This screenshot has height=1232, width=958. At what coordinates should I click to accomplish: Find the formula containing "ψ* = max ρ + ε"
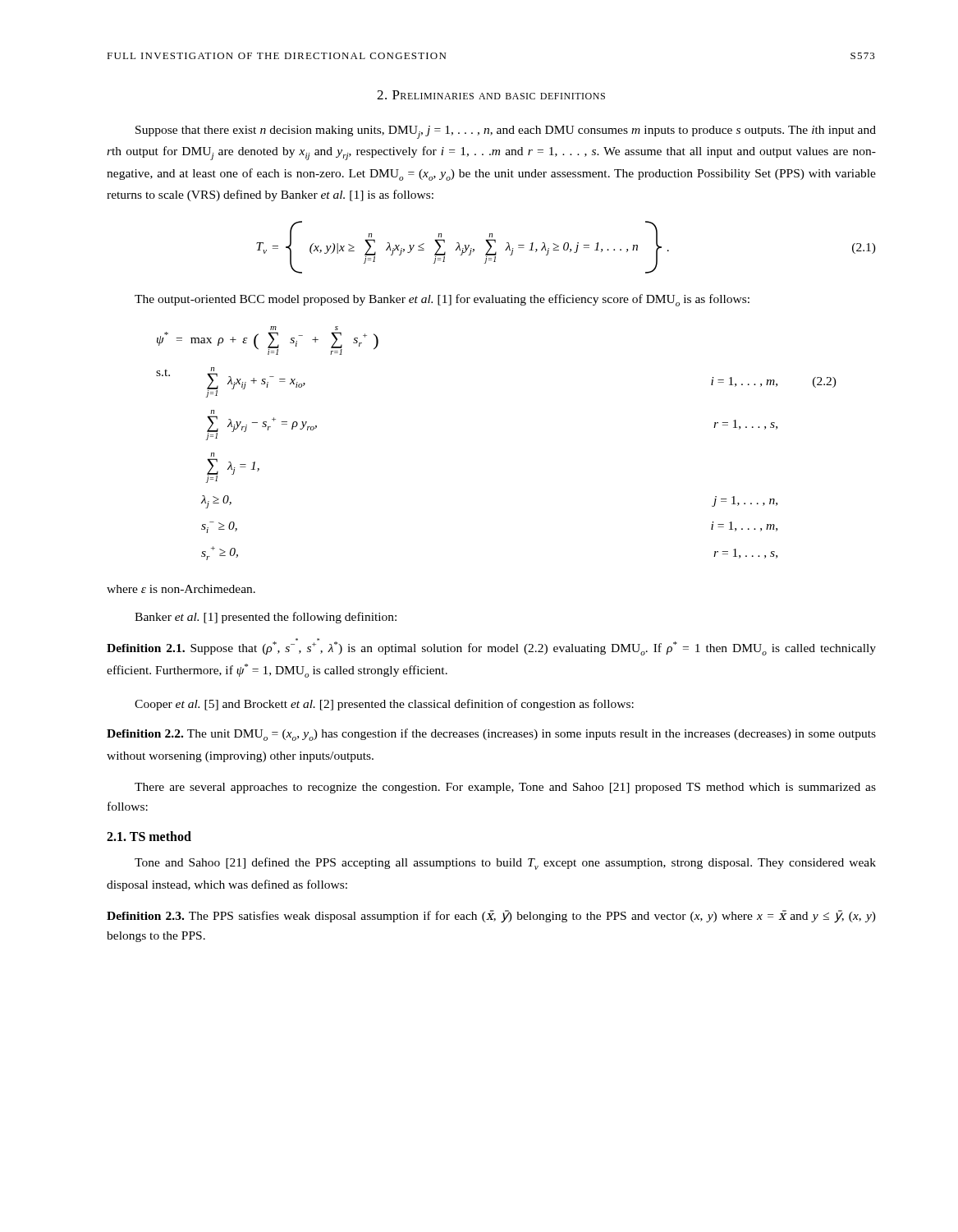(x=273, y=328)
